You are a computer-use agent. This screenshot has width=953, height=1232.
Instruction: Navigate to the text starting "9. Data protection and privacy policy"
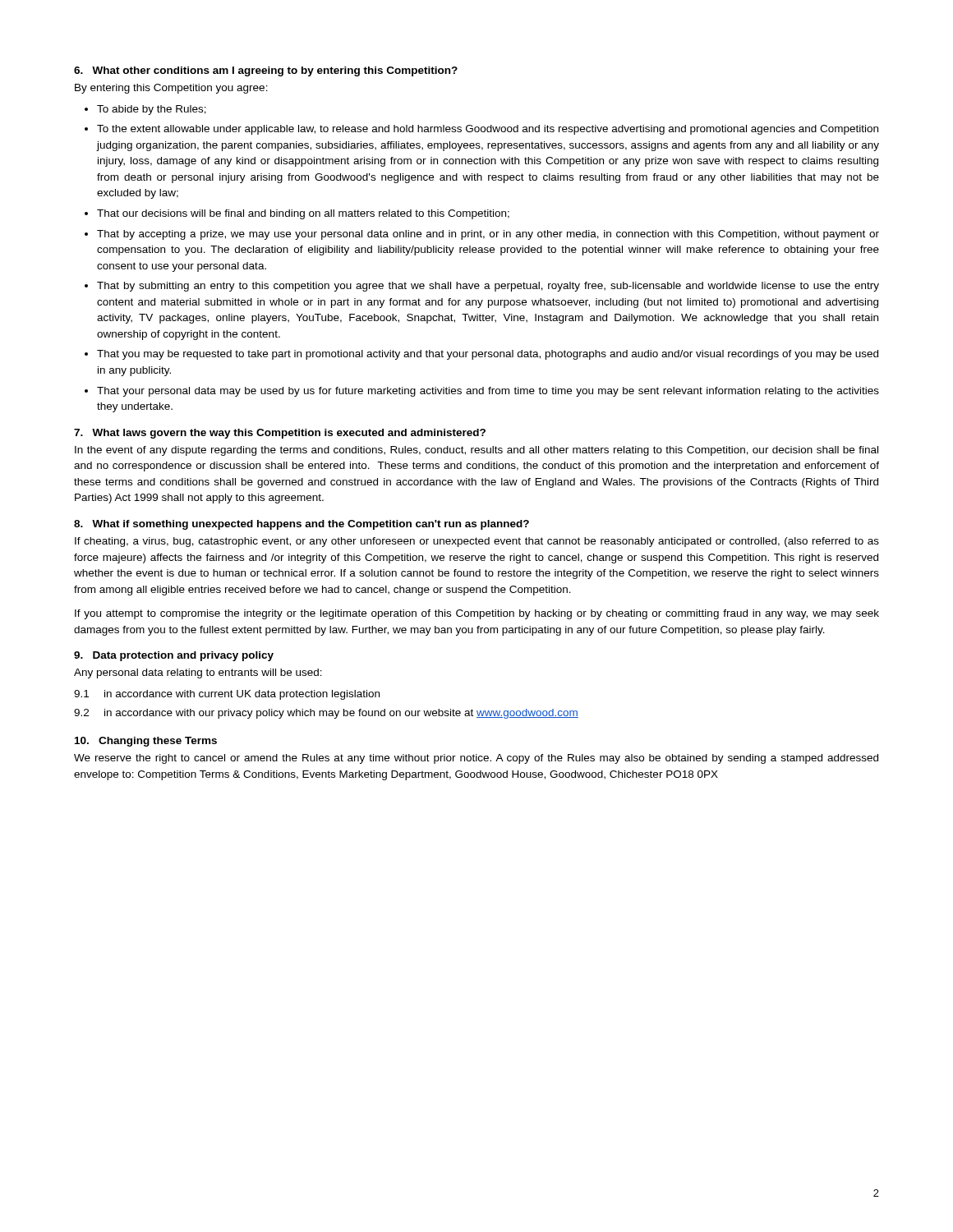coord(174,655)
